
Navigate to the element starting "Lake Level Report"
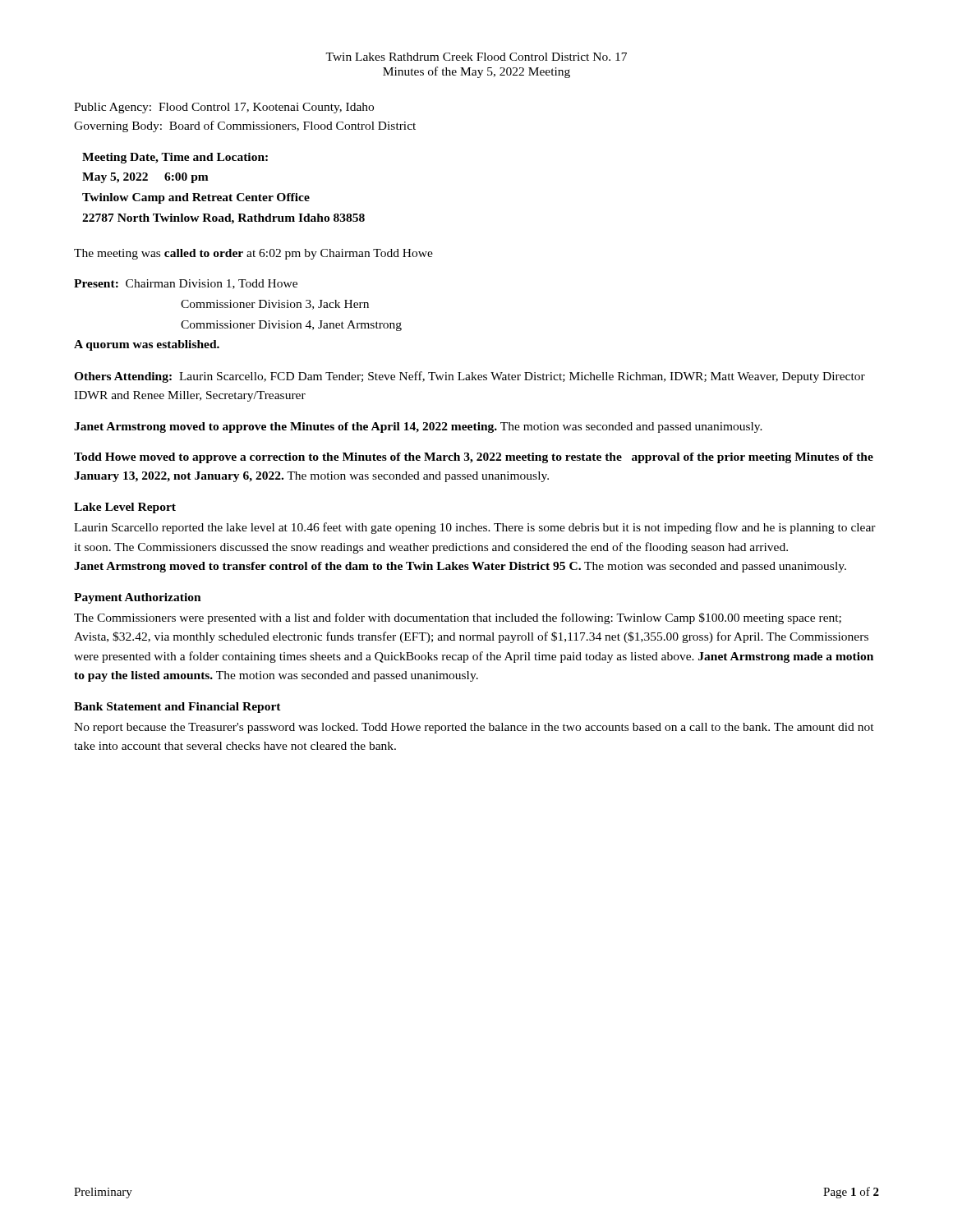pos(125,507)
